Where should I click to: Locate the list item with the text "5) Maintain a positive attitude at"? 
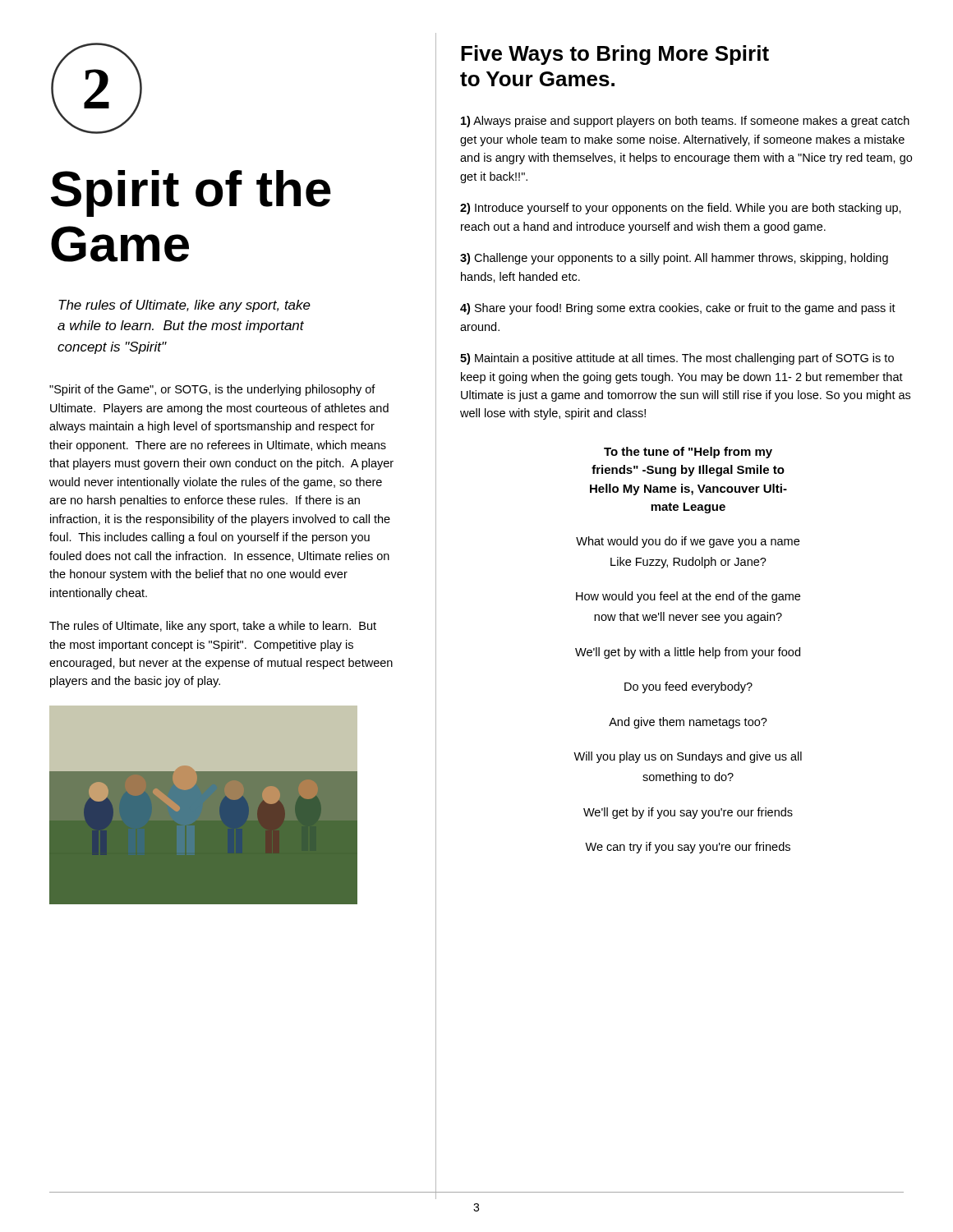coord(686,386)
